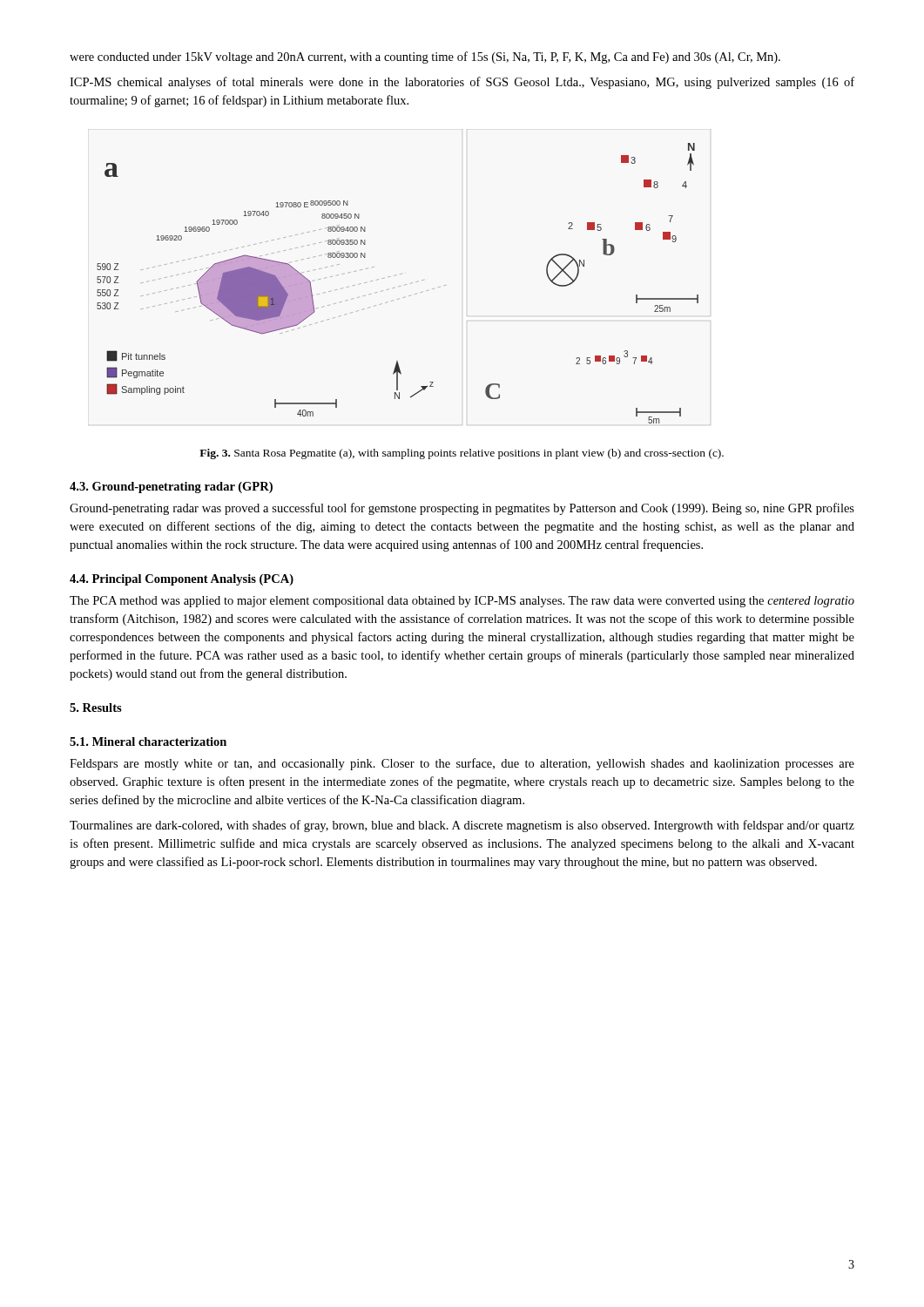This screenshot has width=924, height=1307.
Task: Point to the block starting "Fig. 3. Santa Rosa Pegmatite (a), with"
Action: (462, 453)
